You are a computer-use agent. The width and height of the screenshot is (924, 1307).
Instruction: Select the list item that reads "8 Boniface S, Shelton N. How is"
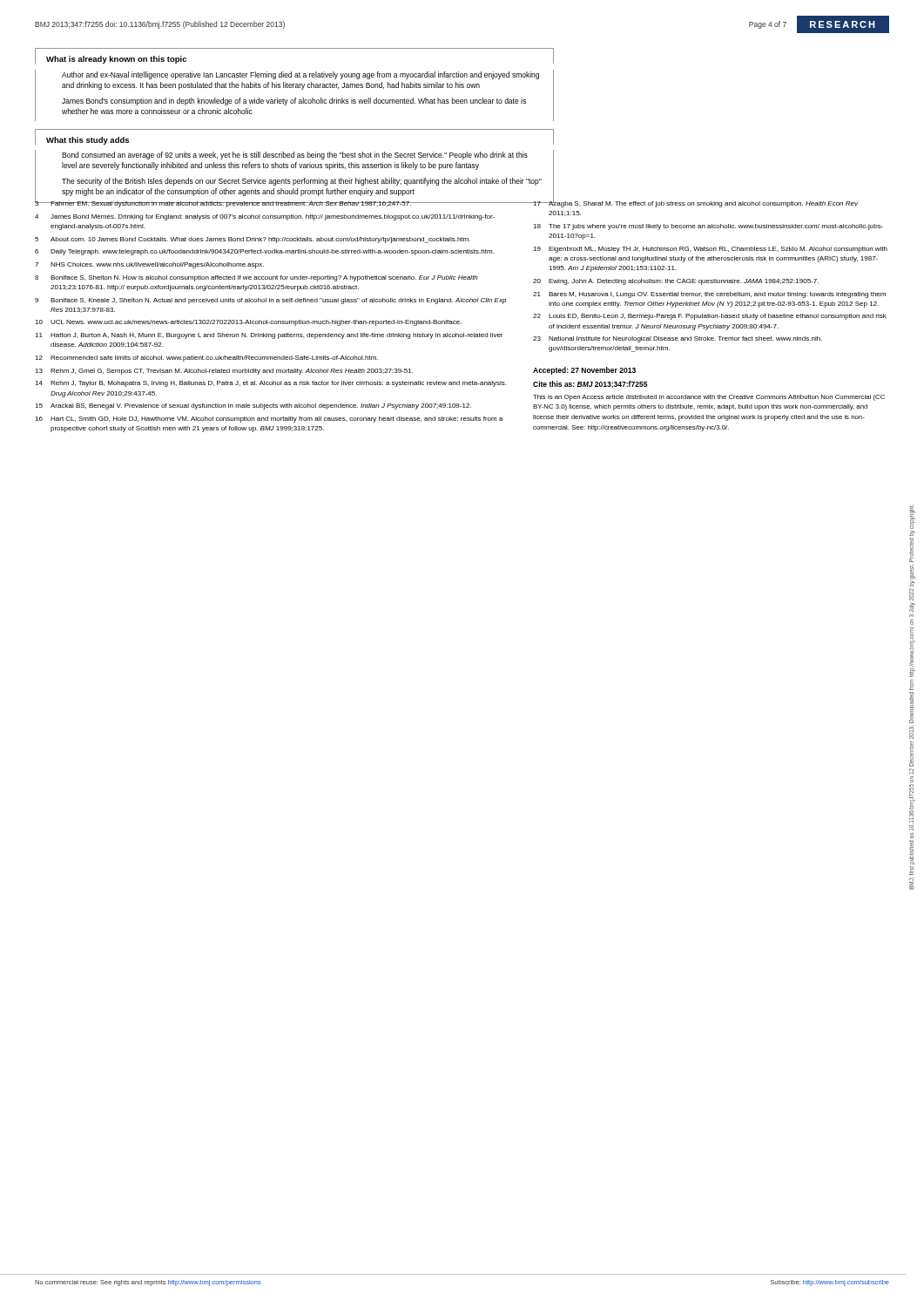point(277,282)
